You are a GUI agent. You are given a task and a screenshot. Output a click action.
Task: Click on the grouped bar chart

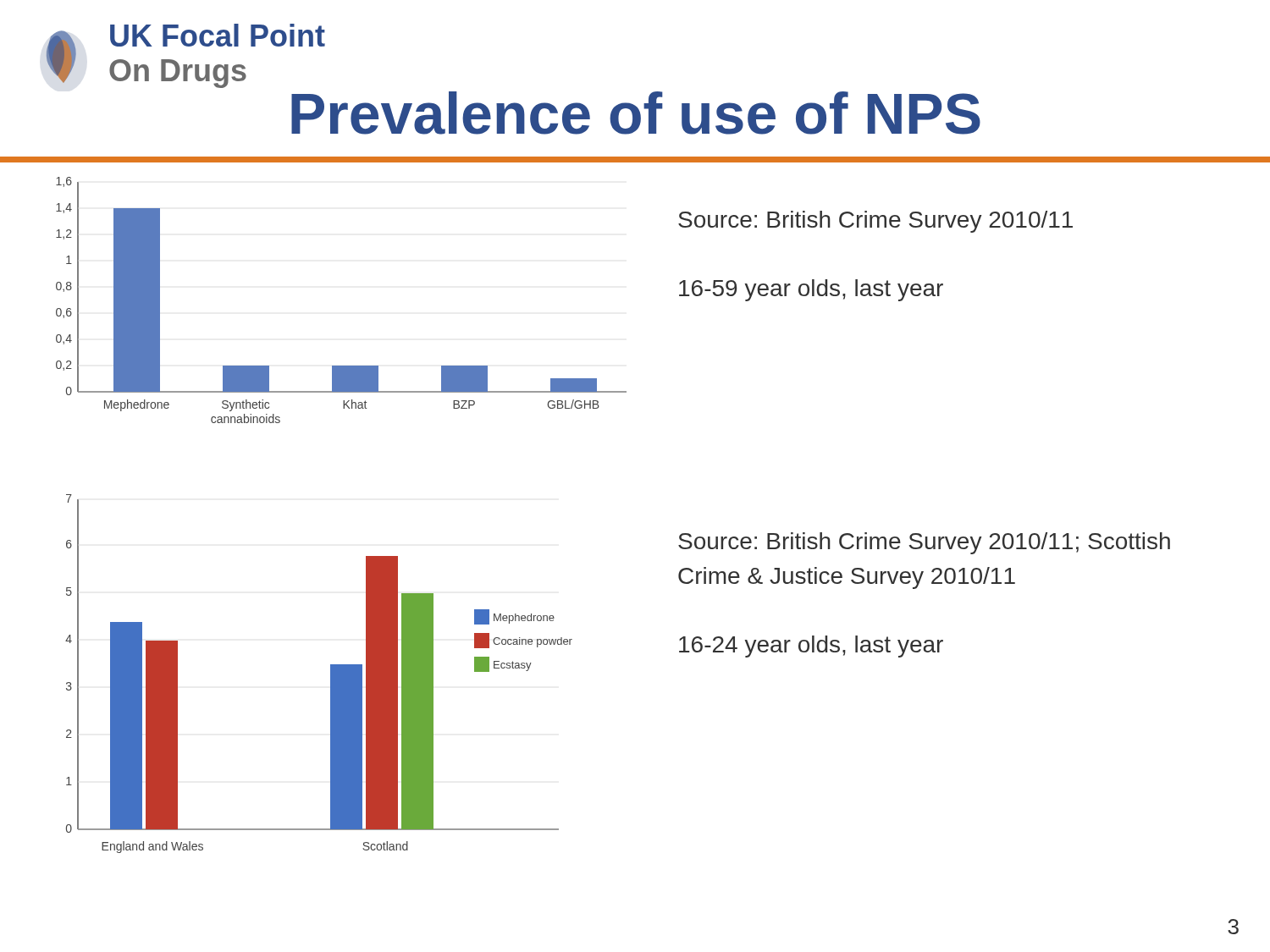pyautogui.click(x=334, y=698)
